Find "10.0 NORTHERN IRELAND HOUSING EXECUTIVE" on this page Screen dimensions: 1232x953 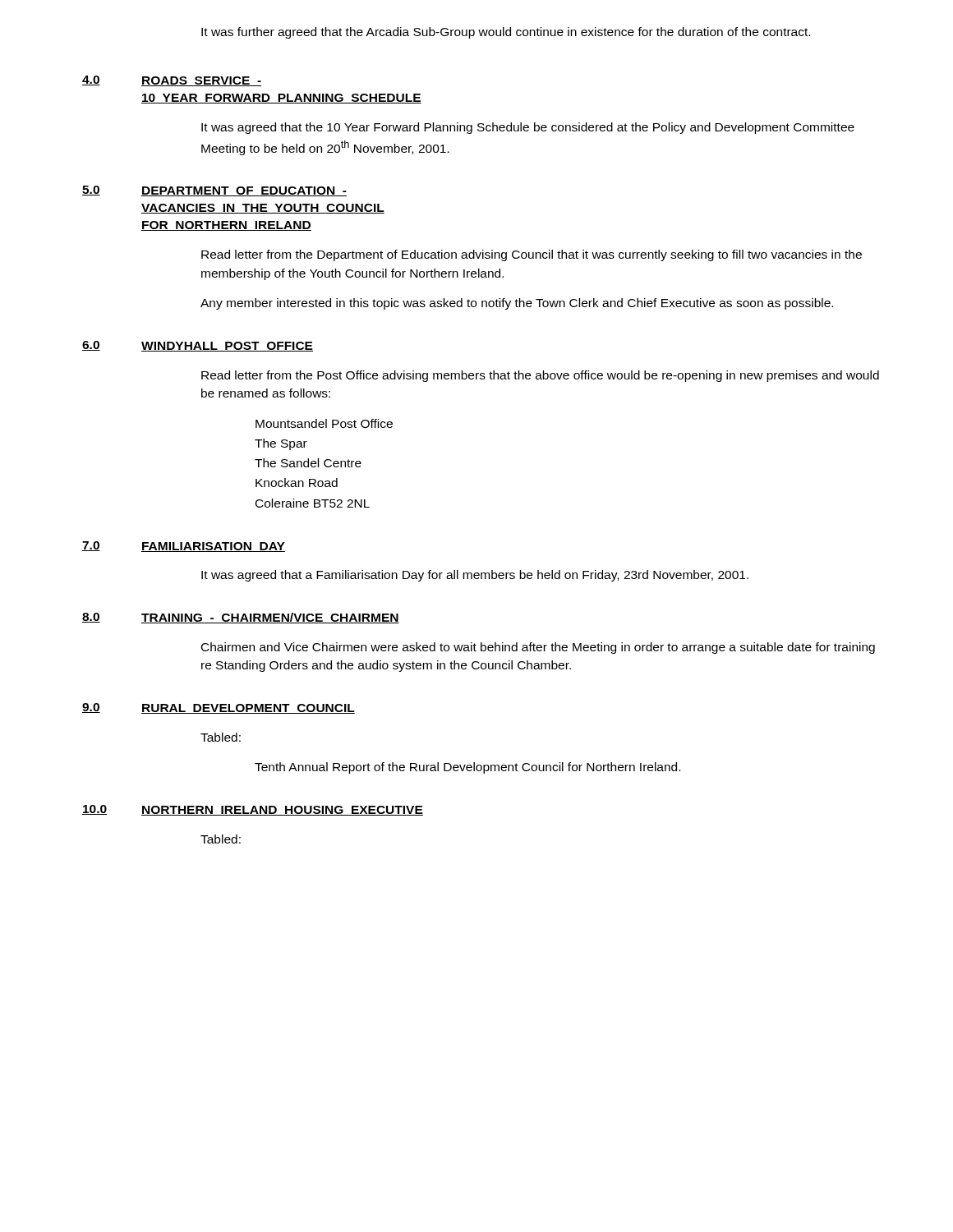(x=253, y=810)
